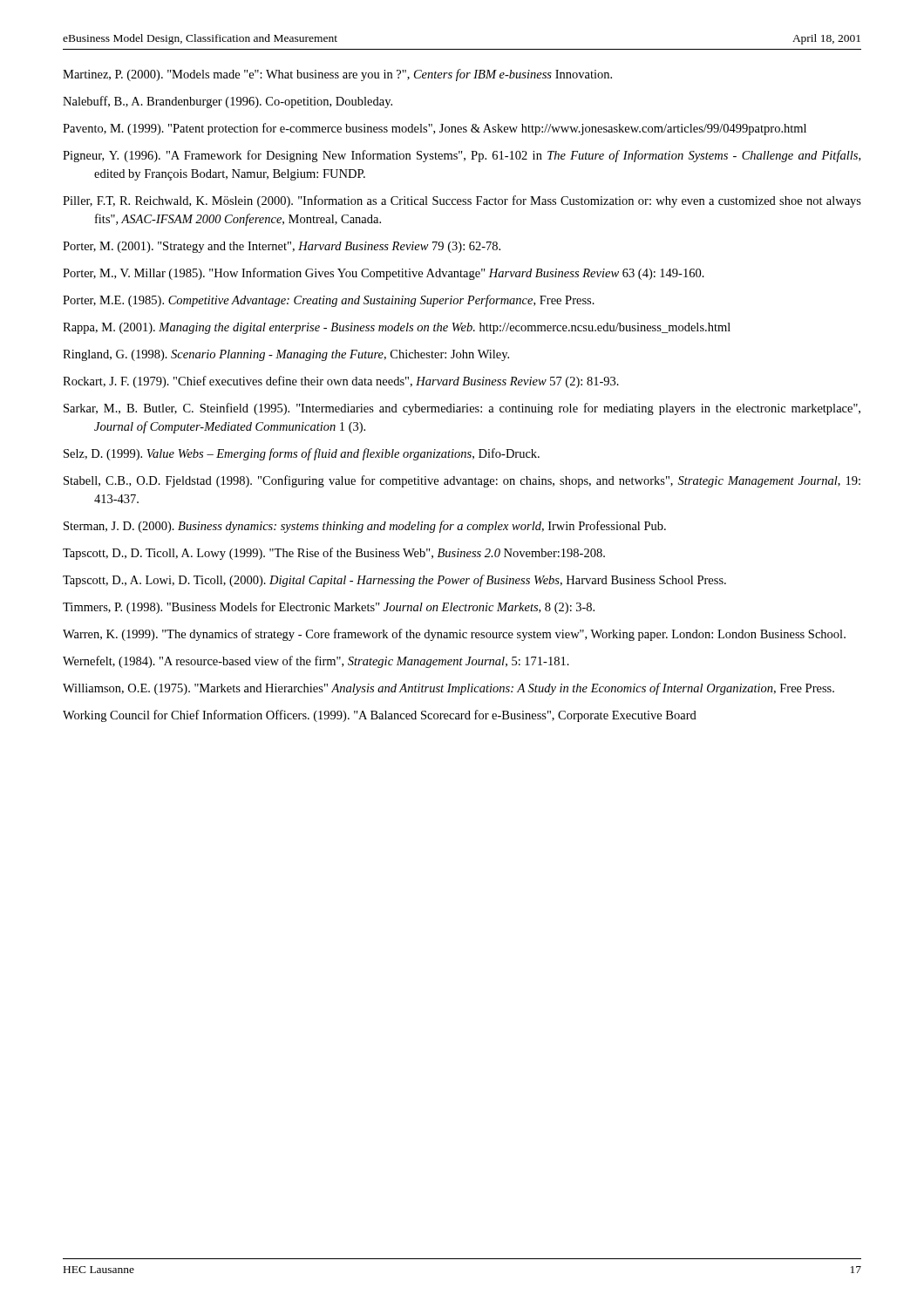The width and height of the screenshot is (924, 1308).
Task: Locate the list item with the text "Pavento, M. (1999). "Patent protection for"
Action: [x=435, y=128]
